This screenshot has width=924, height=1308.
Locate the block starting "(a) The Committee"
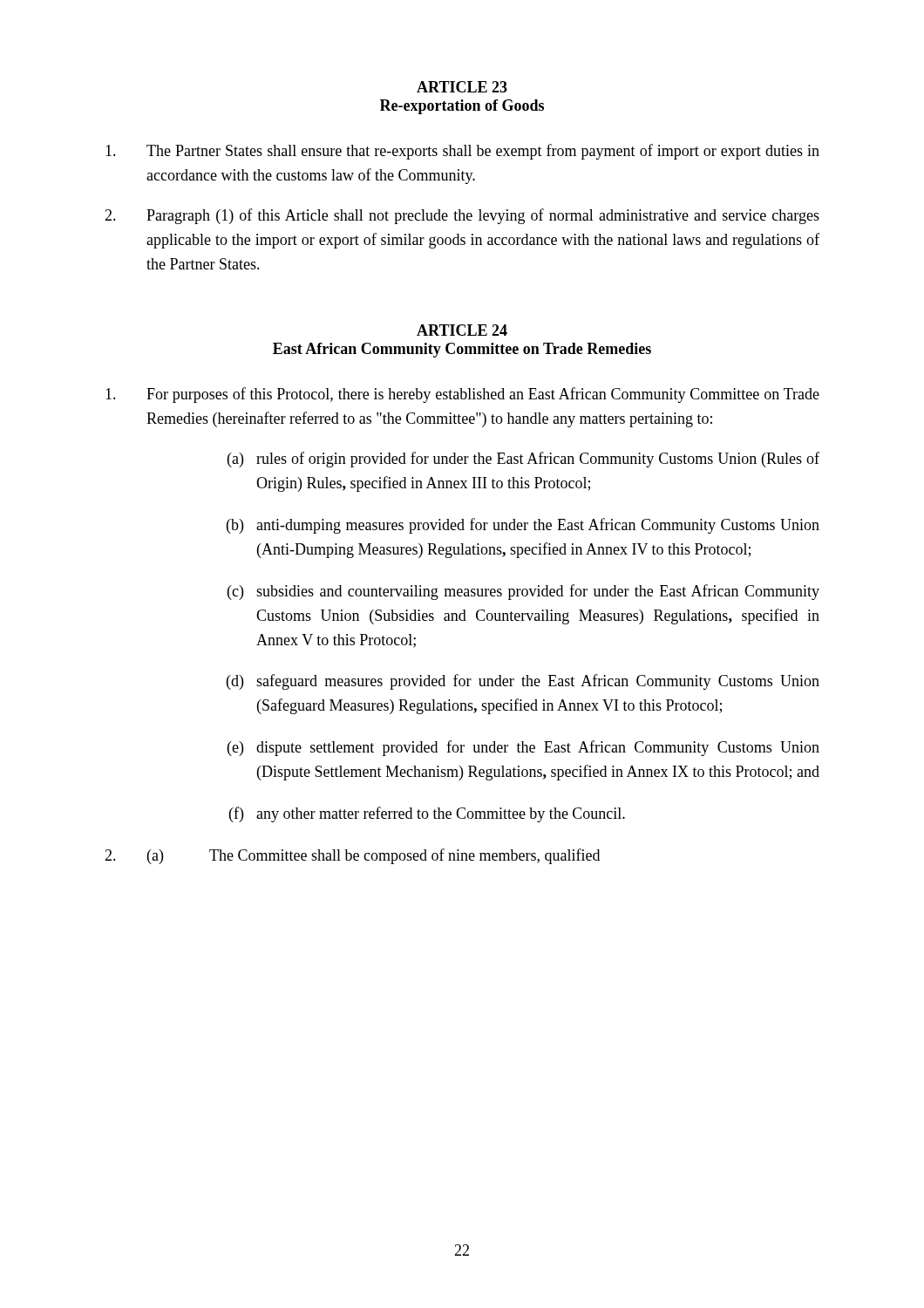click(x=462, y=856)
